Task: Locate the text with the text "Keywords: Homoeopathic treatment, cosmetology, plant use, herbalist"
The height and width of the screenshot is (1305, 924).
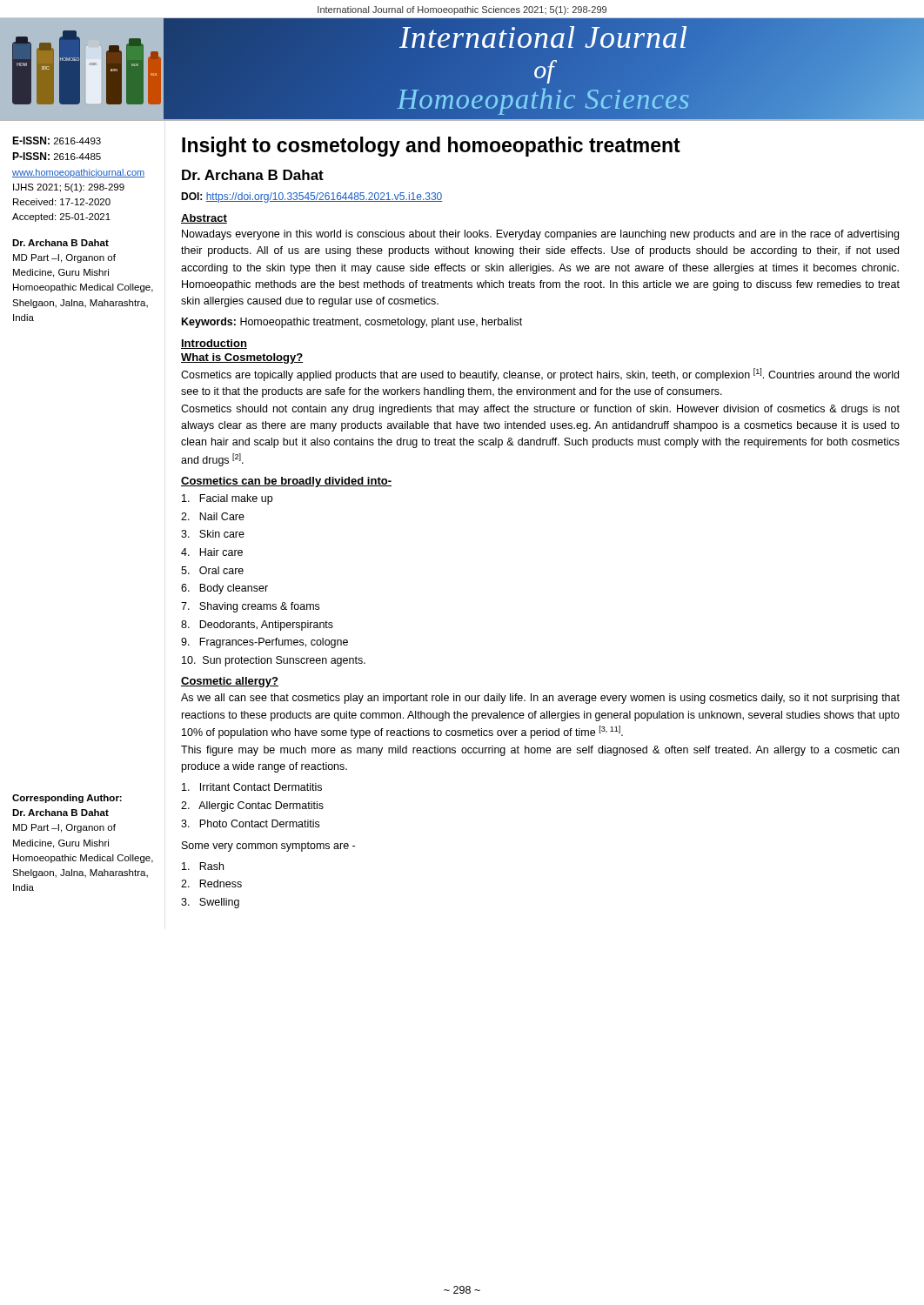Action: click(352, 322)
